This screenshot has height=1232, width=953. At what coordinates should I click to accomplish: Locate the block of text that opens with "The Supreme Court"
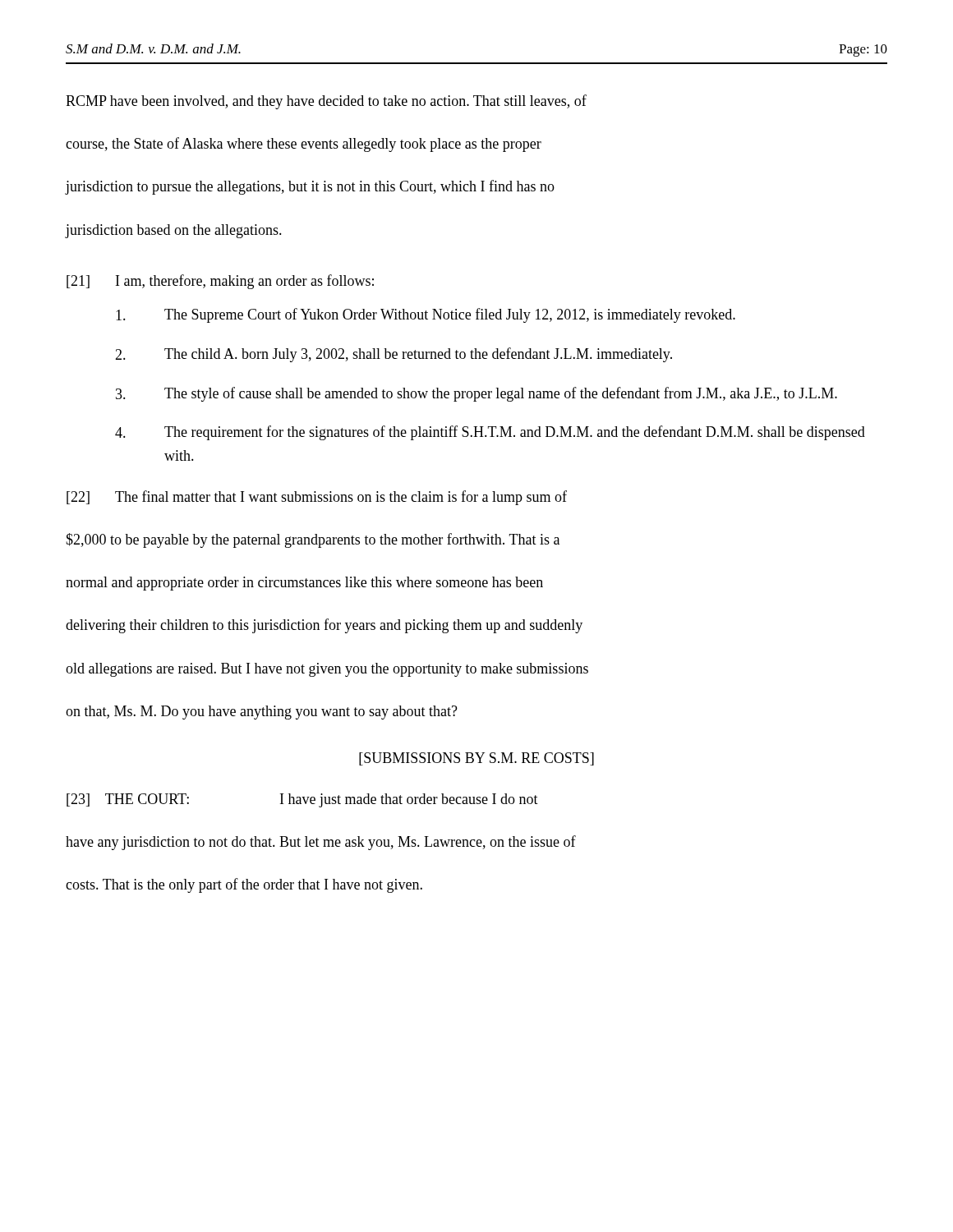pos(501,315)
